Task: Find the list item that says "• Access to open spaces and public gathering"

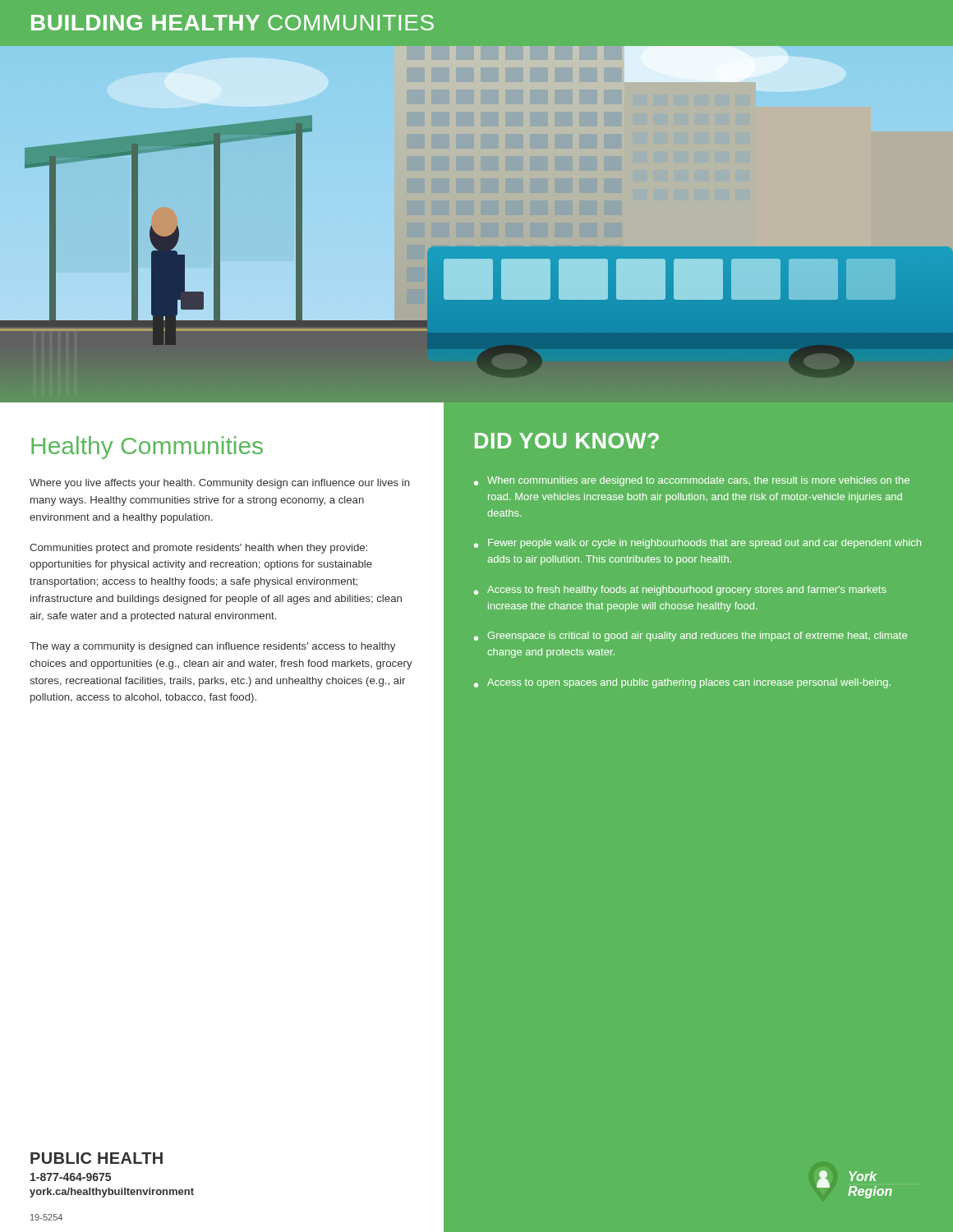Action: [682, 686]
